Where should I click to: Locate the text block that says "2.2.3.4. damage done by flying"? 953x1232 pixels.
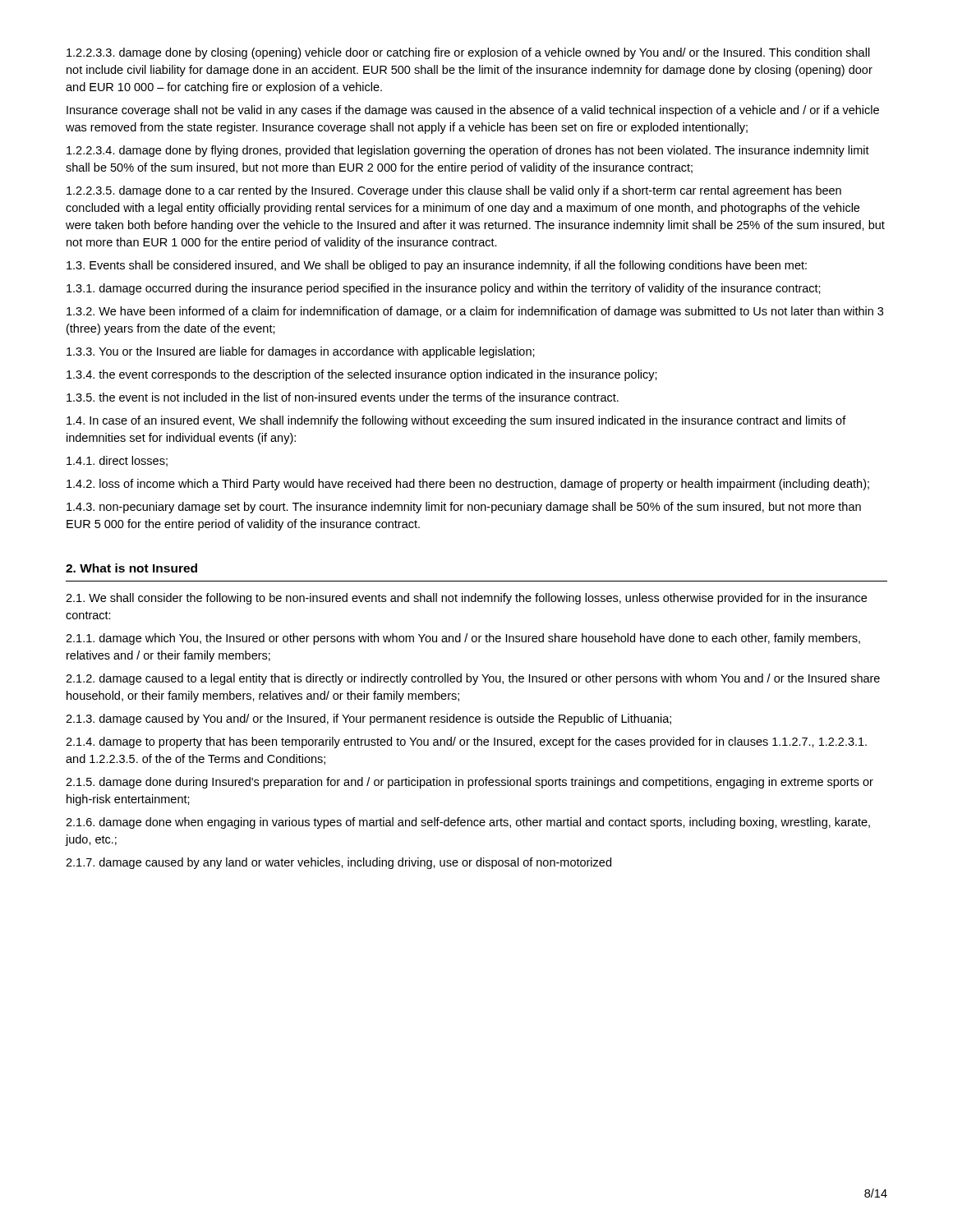pos(476,159)
